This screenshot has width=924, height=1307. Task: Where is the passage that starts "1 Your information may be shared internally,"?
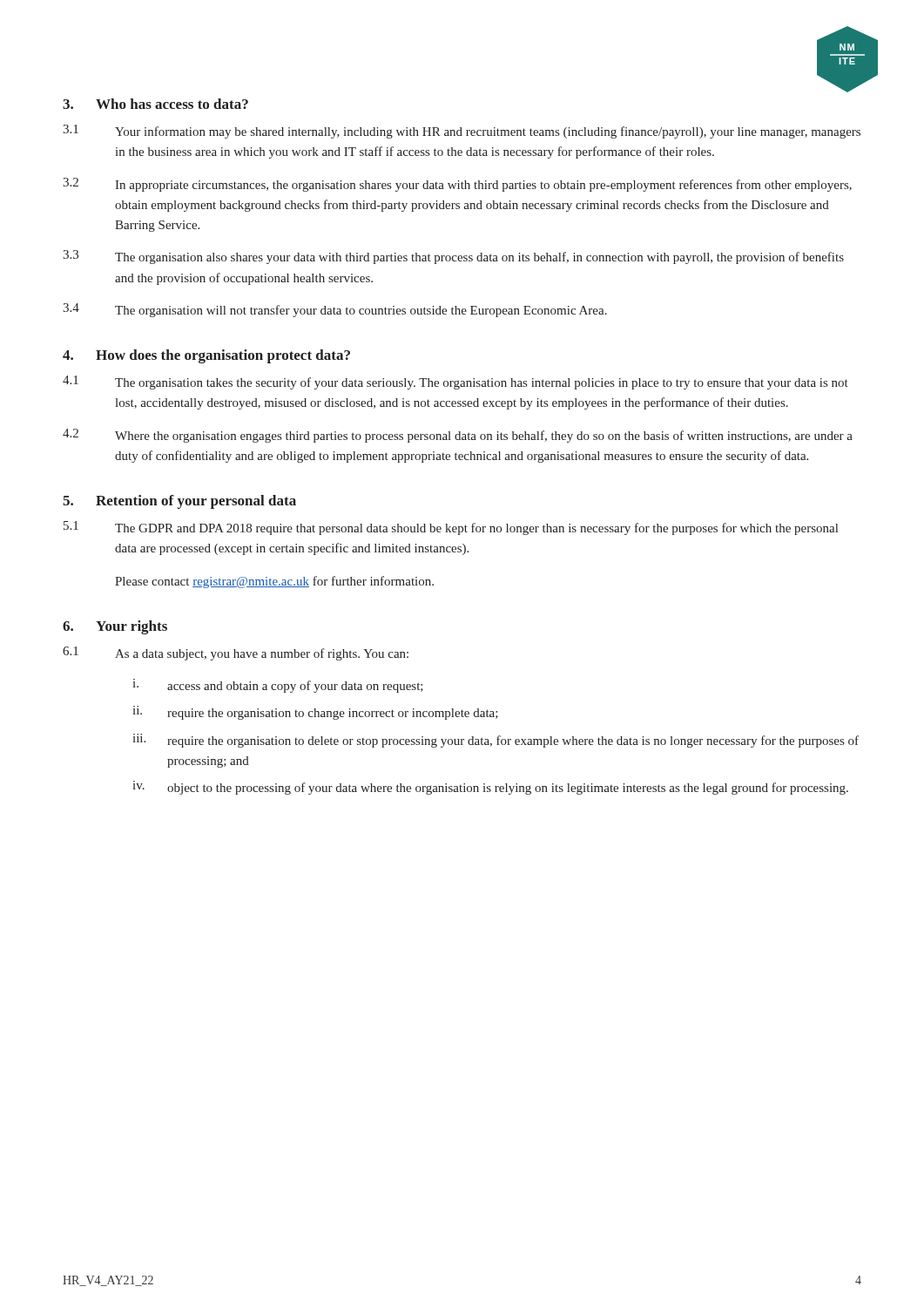[462, 142]
